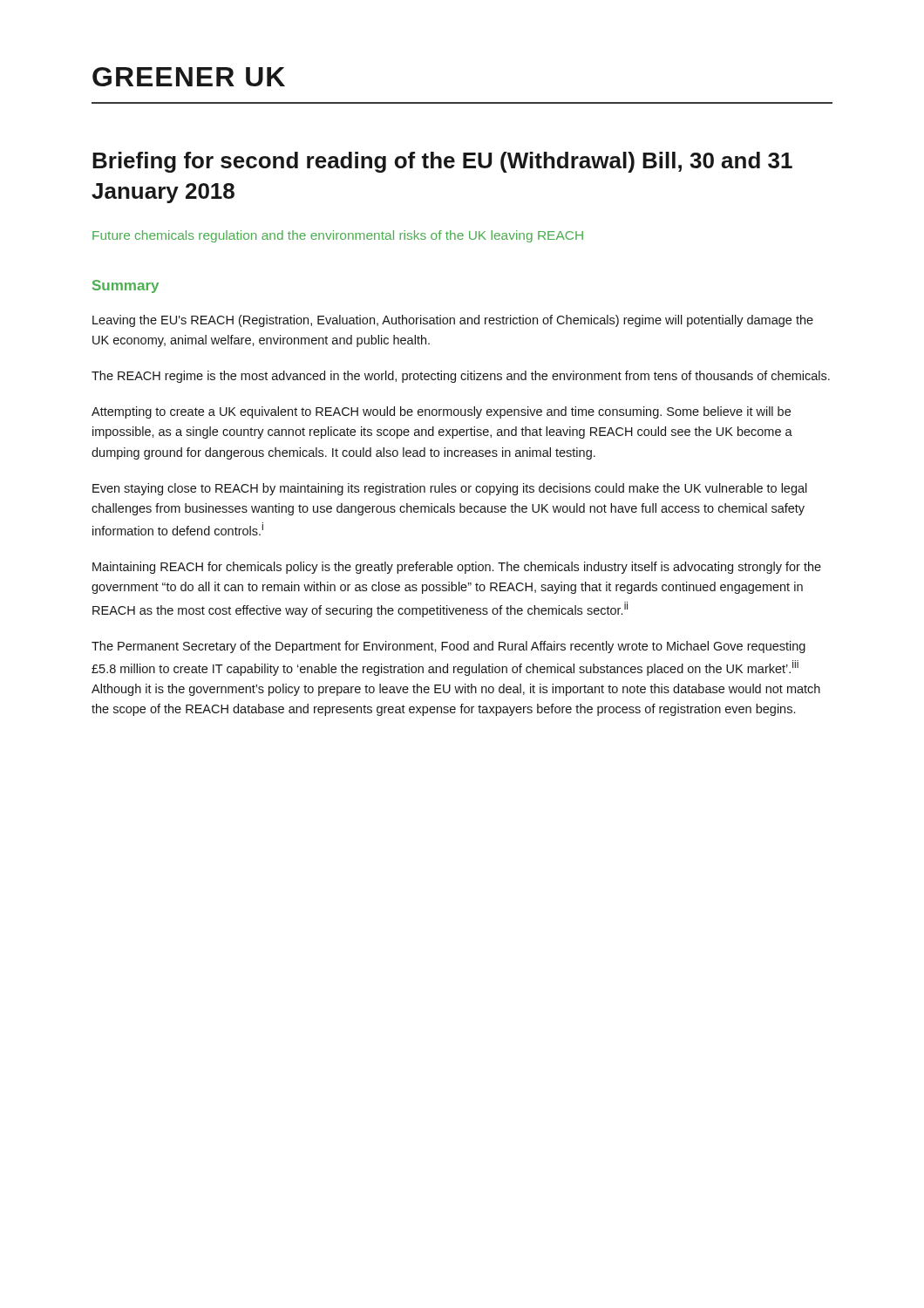Click the section header that begins "Future chemicals regulation and"
The width and height of the screenshot is (924, 1308).
coord(338,235)
